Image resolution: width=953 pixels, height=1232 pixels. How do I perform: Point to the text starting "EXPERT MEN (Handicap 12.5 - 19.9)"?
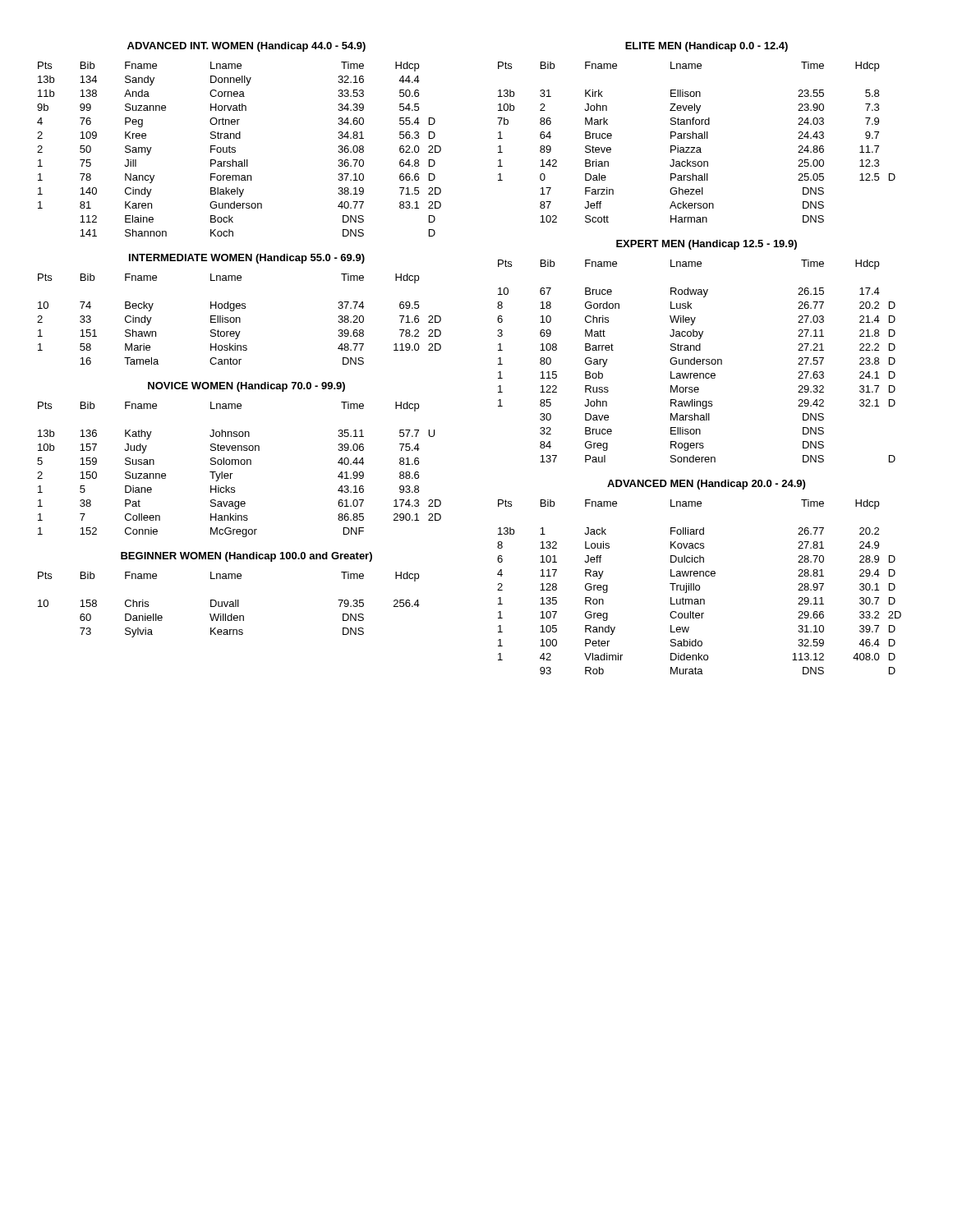pyautogui.click(x=707, y=244)
